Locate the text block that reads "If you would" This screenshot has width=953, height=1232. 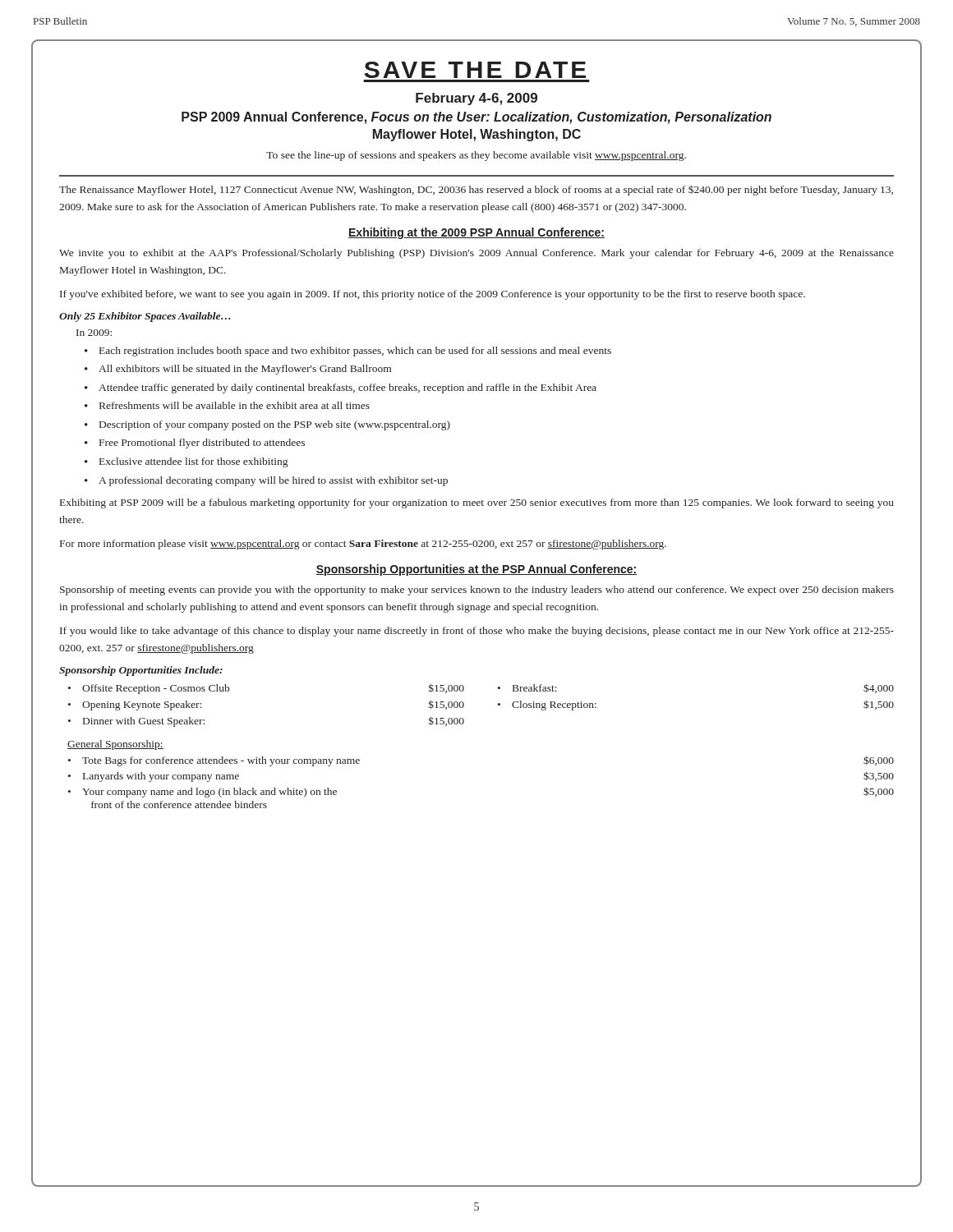point(476,639)
